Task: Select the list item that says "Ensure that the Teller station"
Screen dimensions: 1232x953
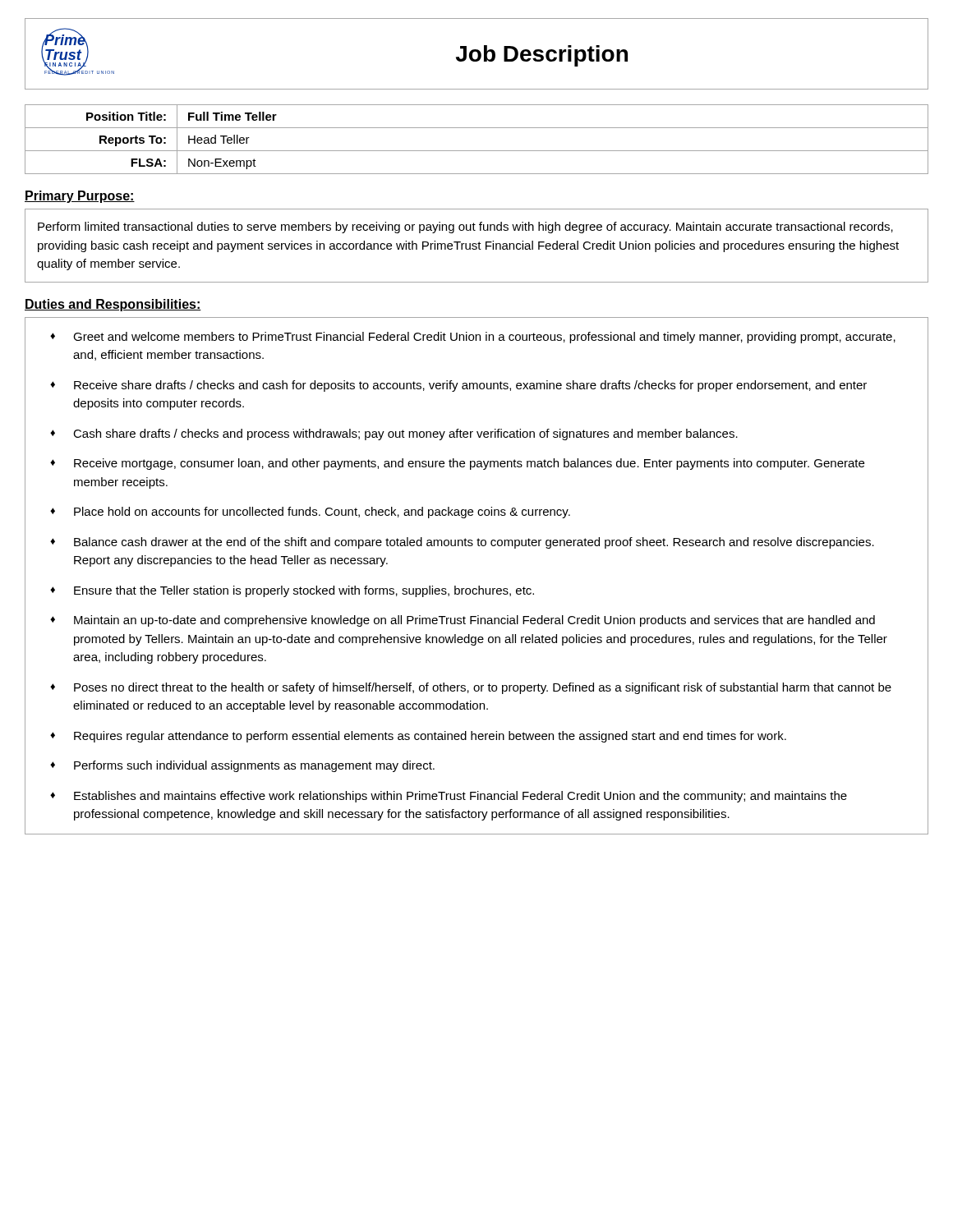Action: (304, 590)
